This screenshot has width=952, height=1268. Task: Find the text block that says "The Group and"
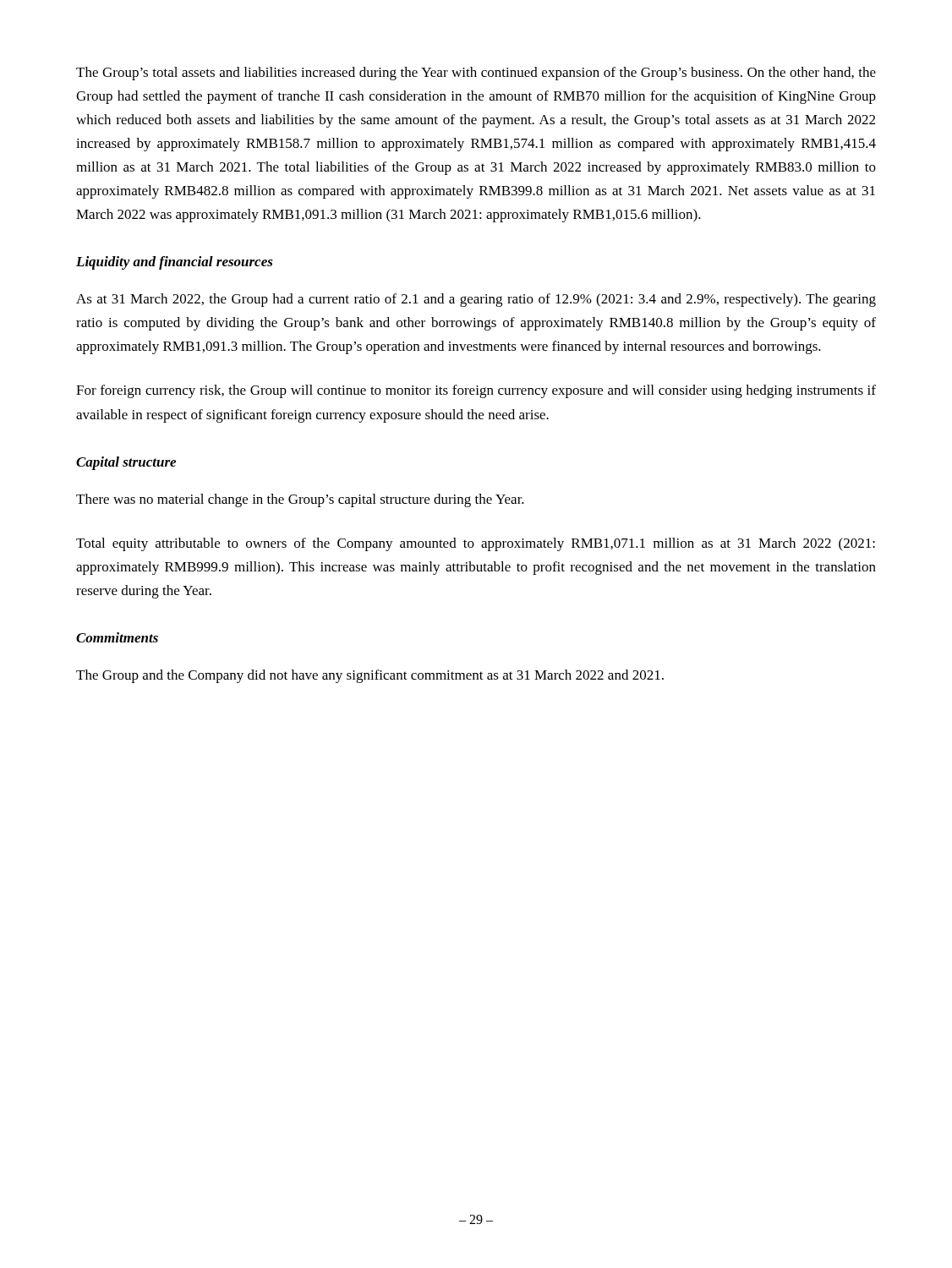[x=370, y=675]
